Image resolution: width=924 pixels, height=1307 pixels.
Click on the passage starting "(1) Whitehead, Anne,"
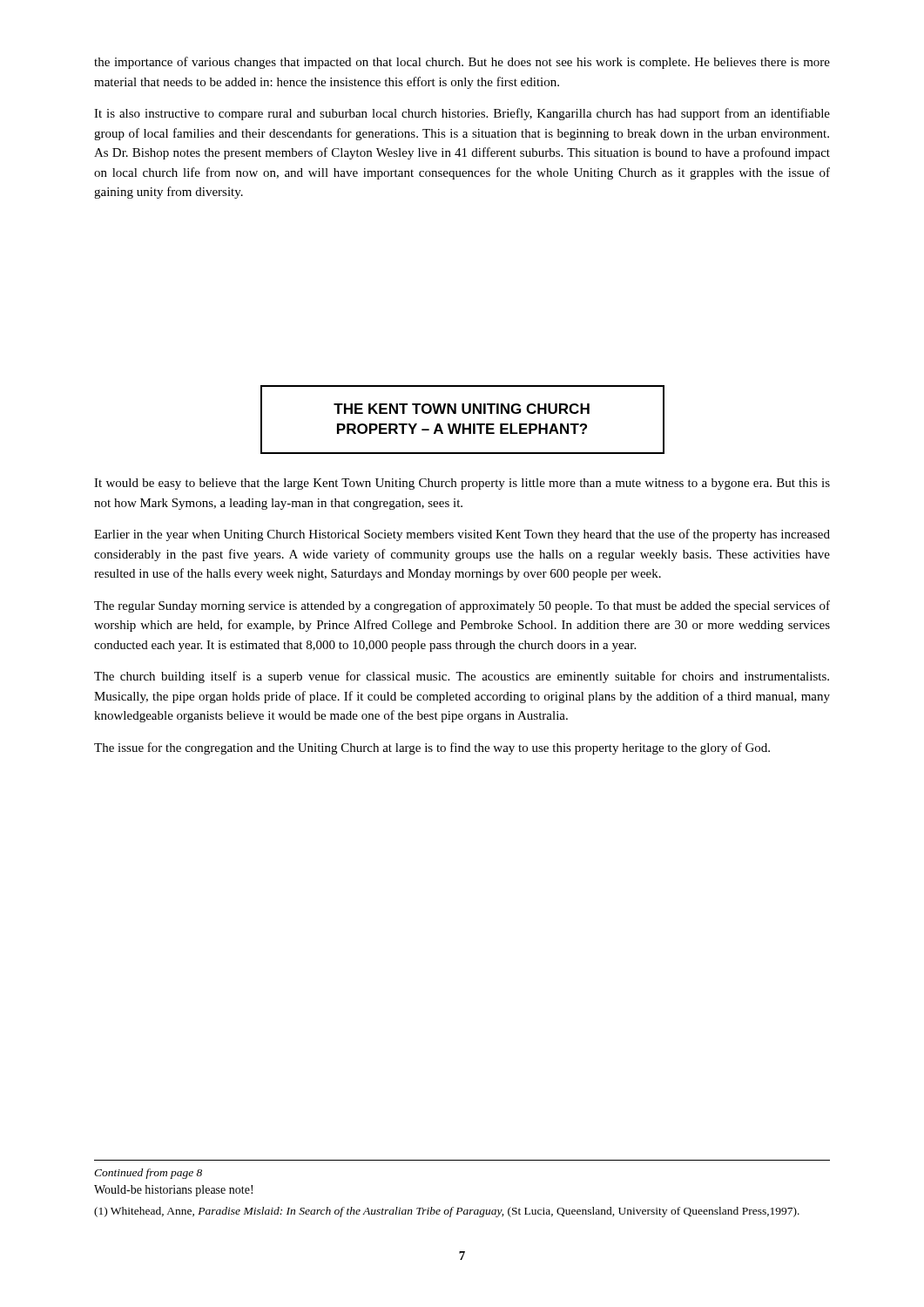pyautogui.click(x=447, y=1211)
